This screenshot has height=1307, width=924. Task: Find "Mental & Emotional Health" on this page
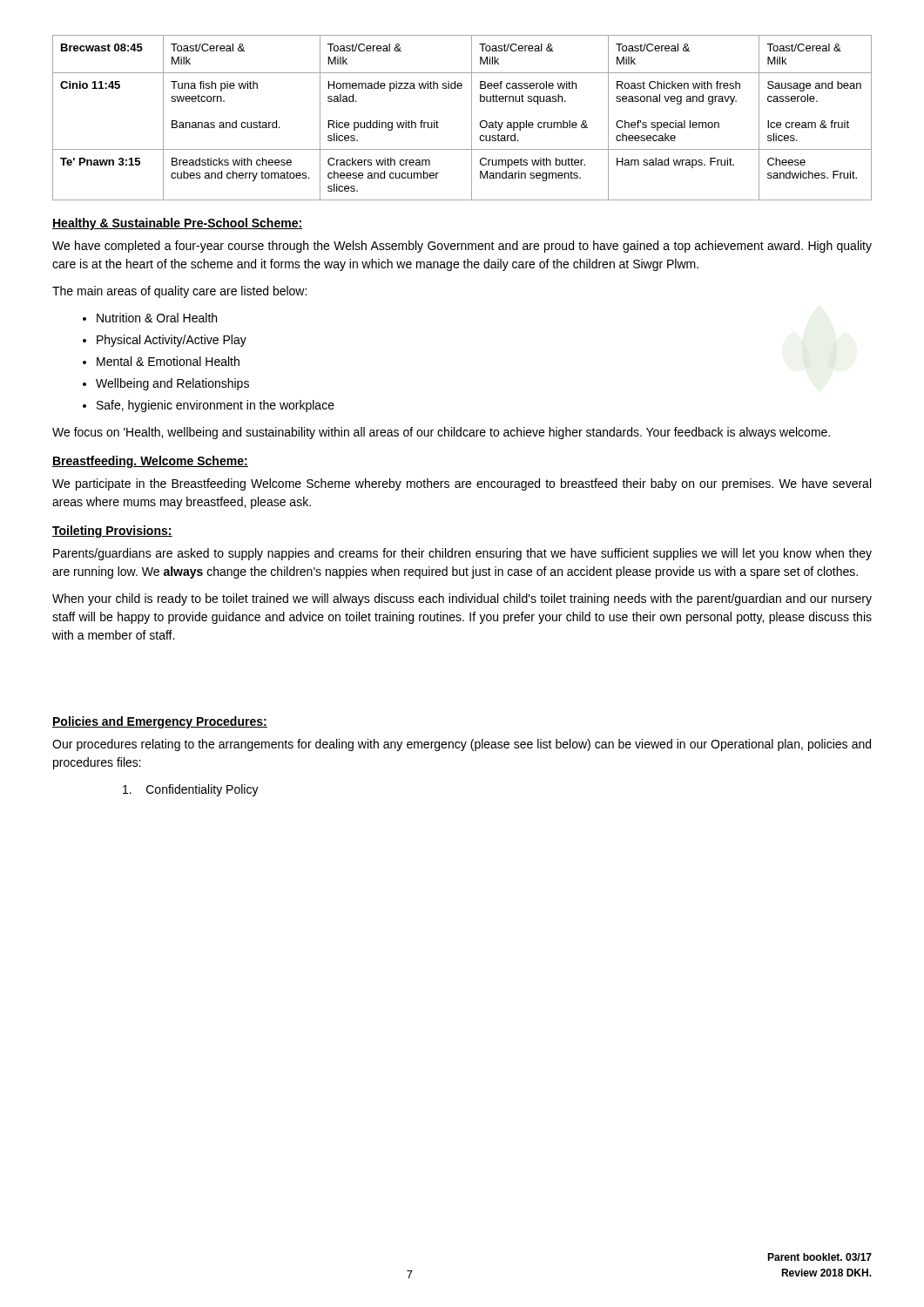(168, 362)
